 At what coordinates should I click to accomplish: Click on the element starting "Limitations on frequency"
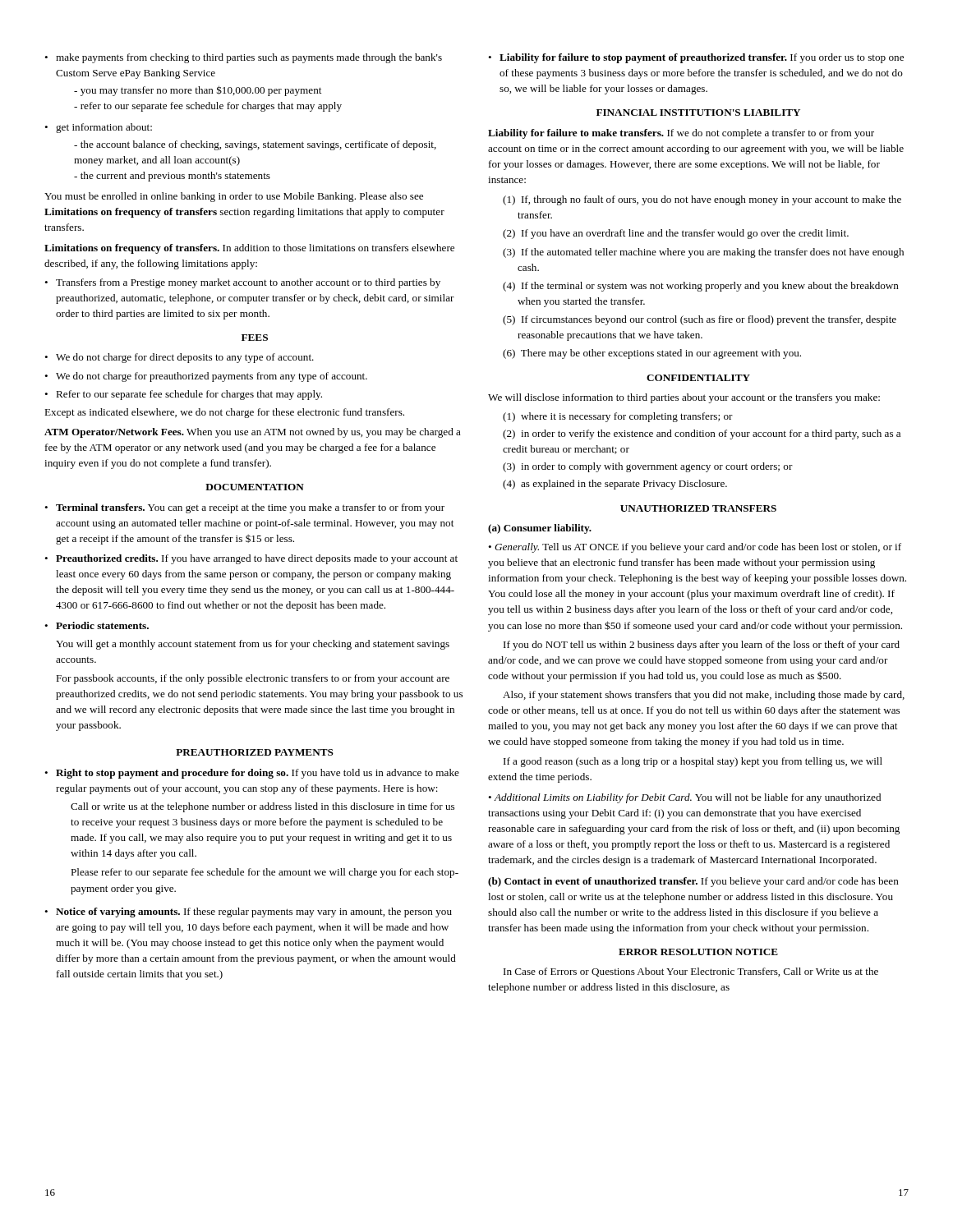click(250, 255)
